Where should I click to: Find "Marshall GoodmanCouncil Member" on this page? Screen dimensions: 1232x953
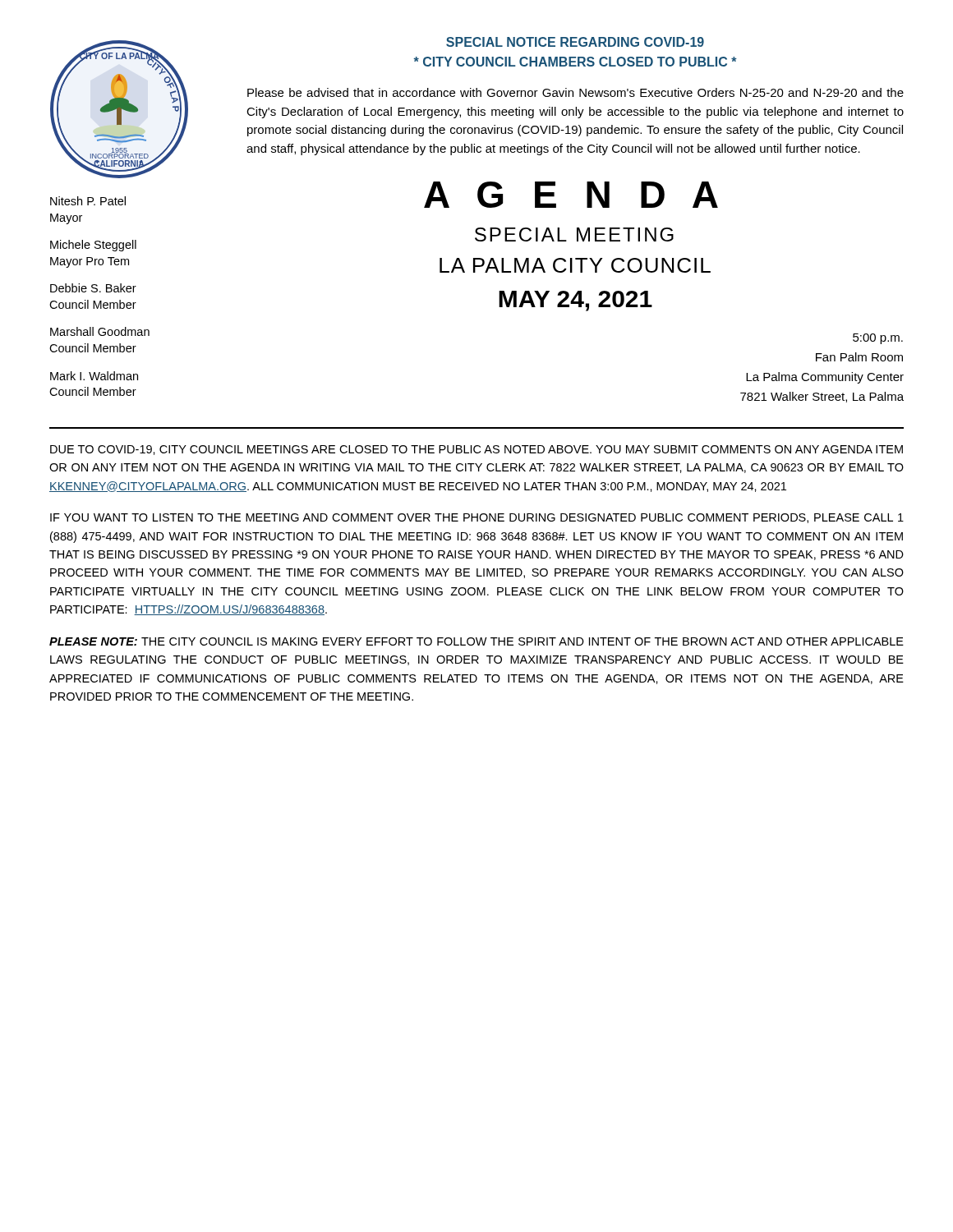pyautogui.click(x=100, y=340)
